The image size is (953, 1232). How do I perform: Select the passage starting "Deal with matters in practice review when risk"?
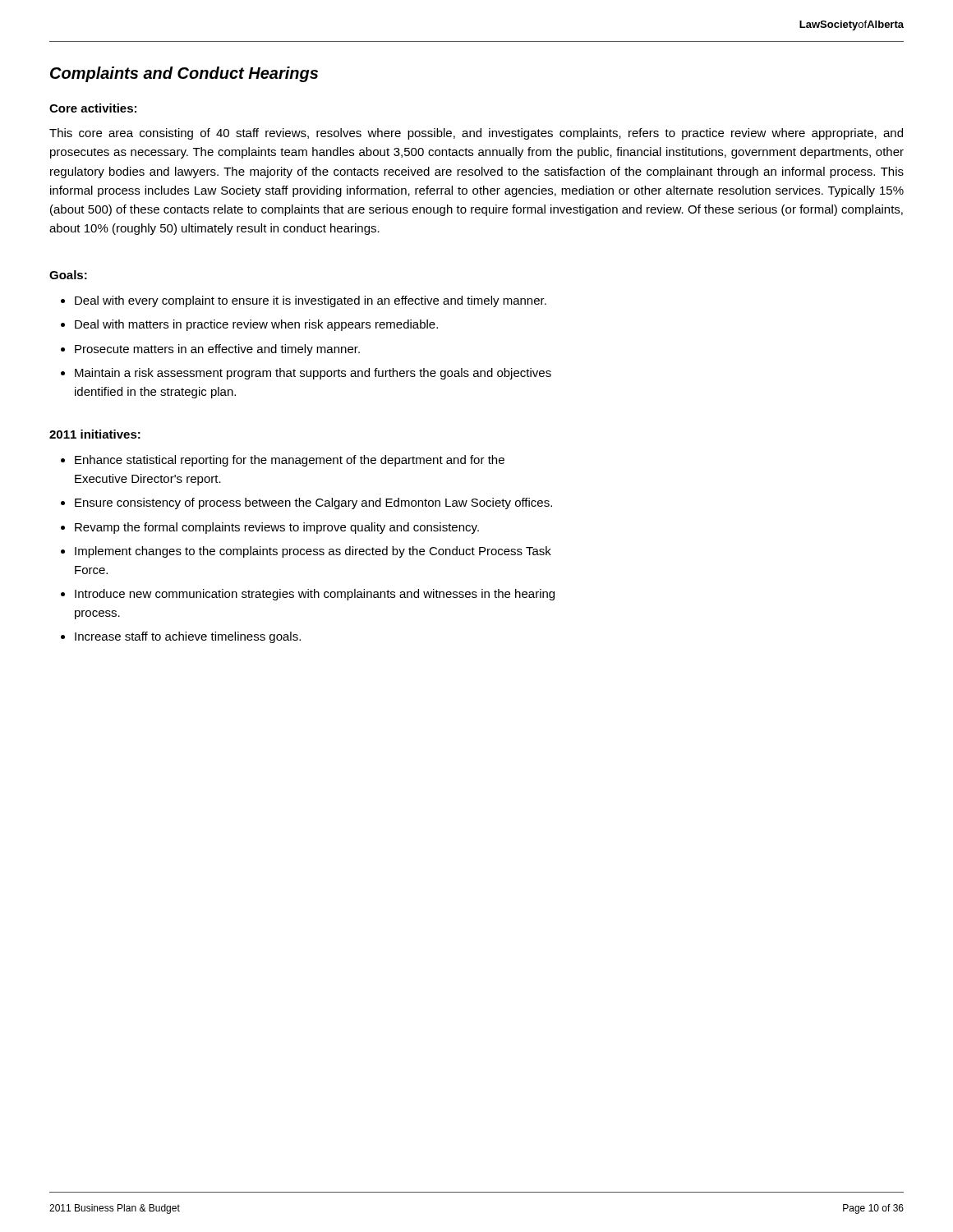coord(256,324)
